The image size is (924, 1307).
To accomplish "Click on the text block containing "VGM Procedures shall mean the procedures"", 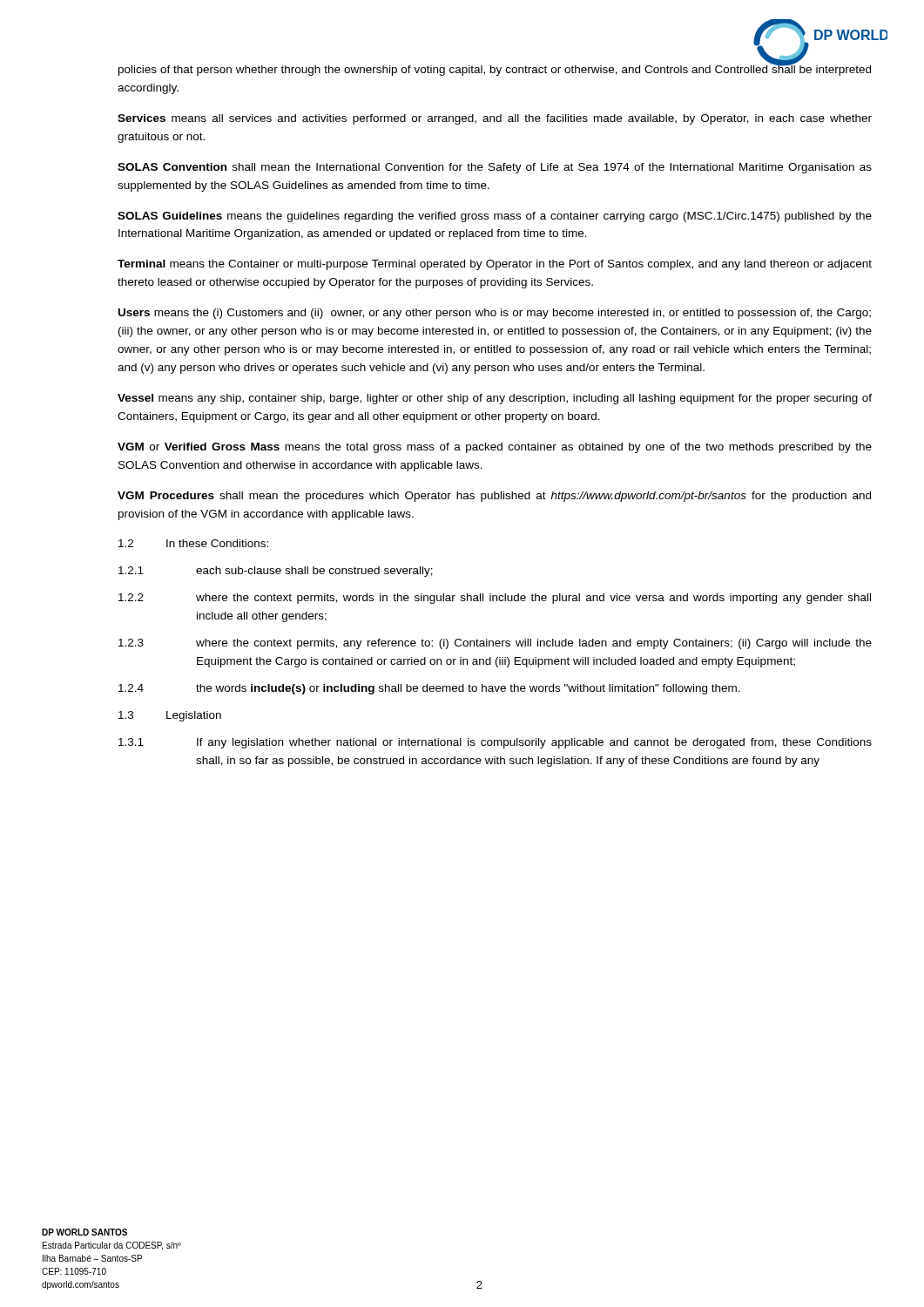I will click(x=495, y=504).
